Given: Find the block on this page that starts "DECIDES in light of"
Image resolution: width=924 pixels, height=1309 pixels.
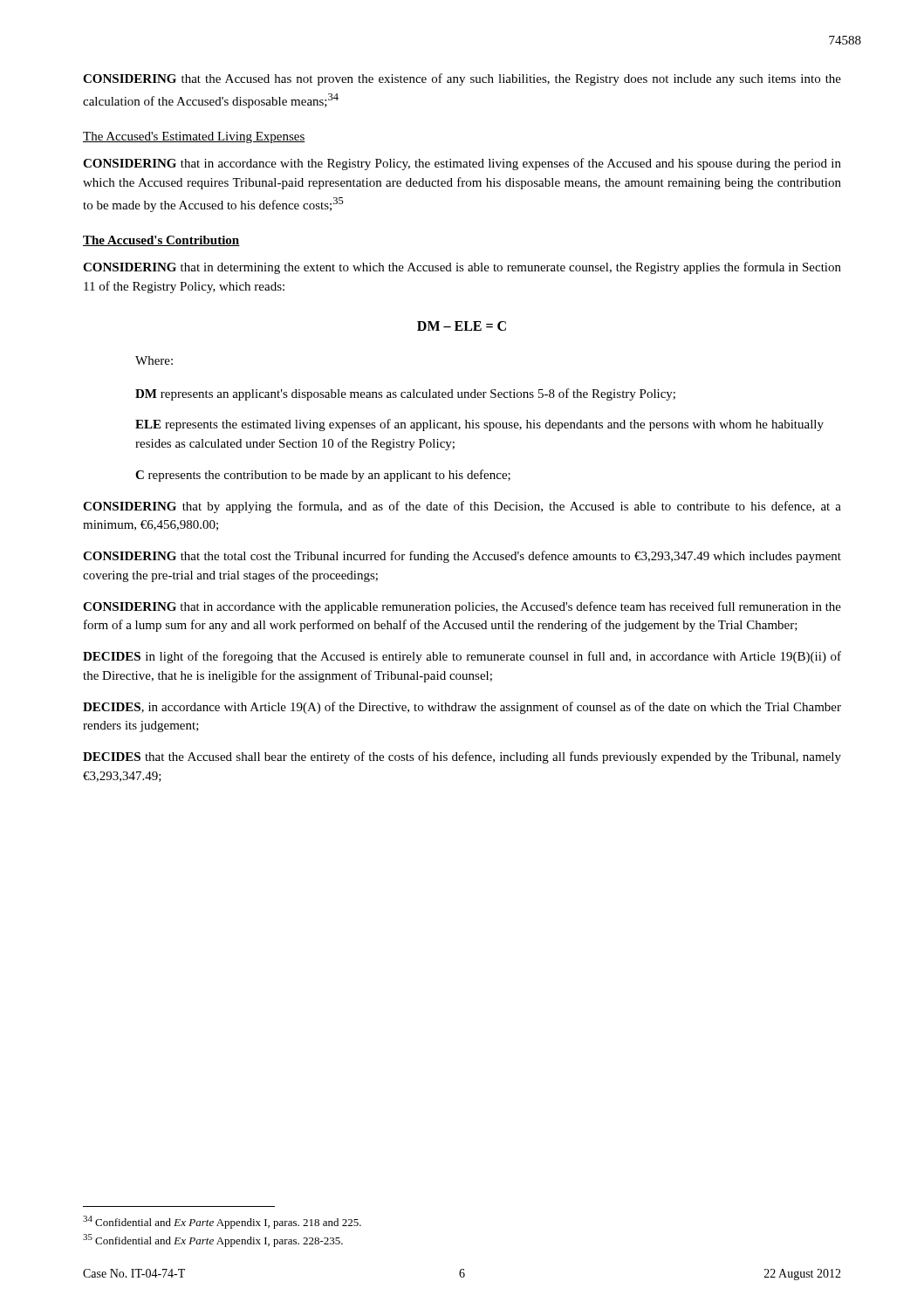Looking at the screenshot, I should [462, 666].
